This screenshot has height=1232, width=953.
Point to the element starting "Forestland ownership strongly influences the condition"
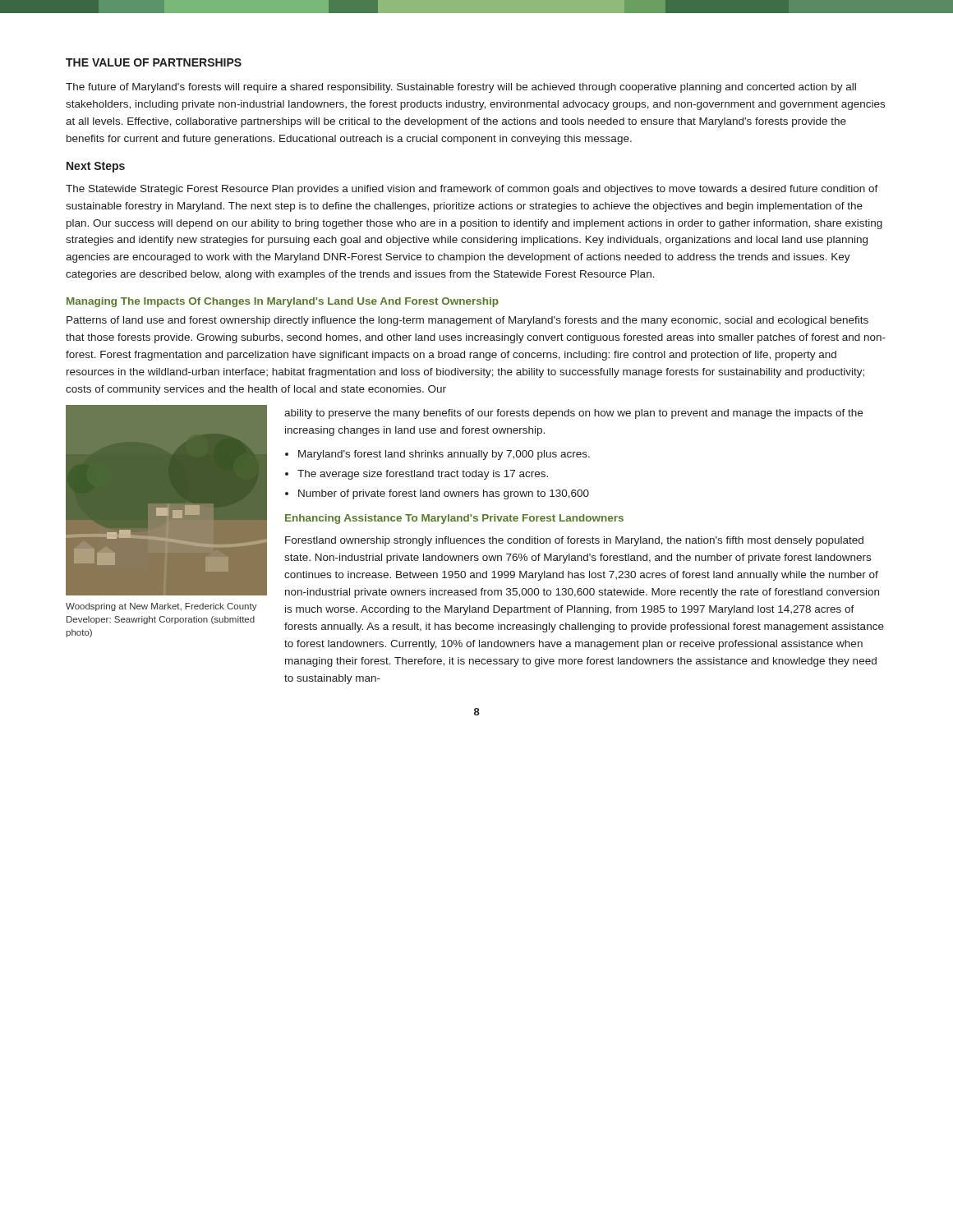tap(584, 609)
